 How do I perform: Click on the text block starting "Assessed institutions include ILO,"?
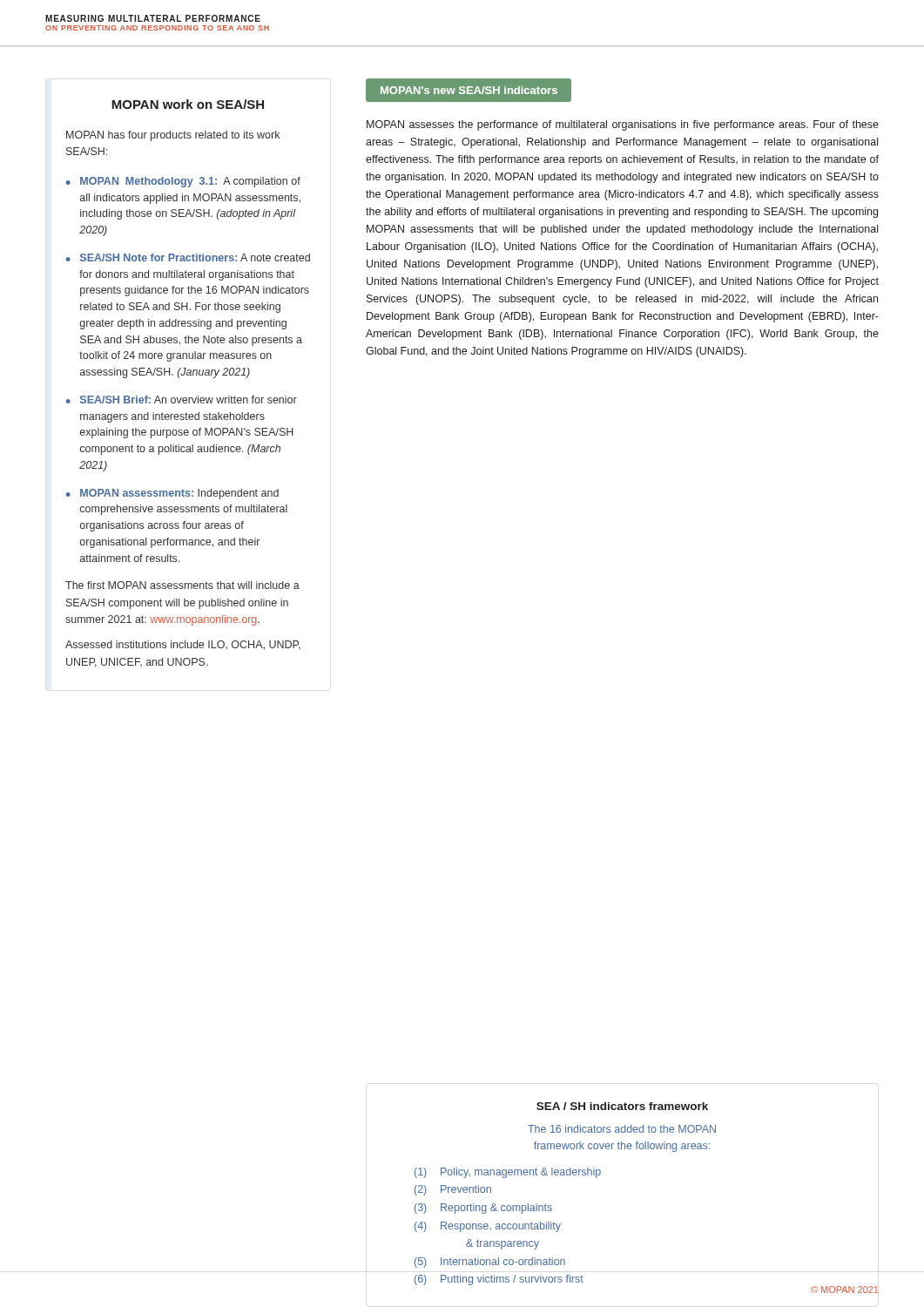point(183,654)
